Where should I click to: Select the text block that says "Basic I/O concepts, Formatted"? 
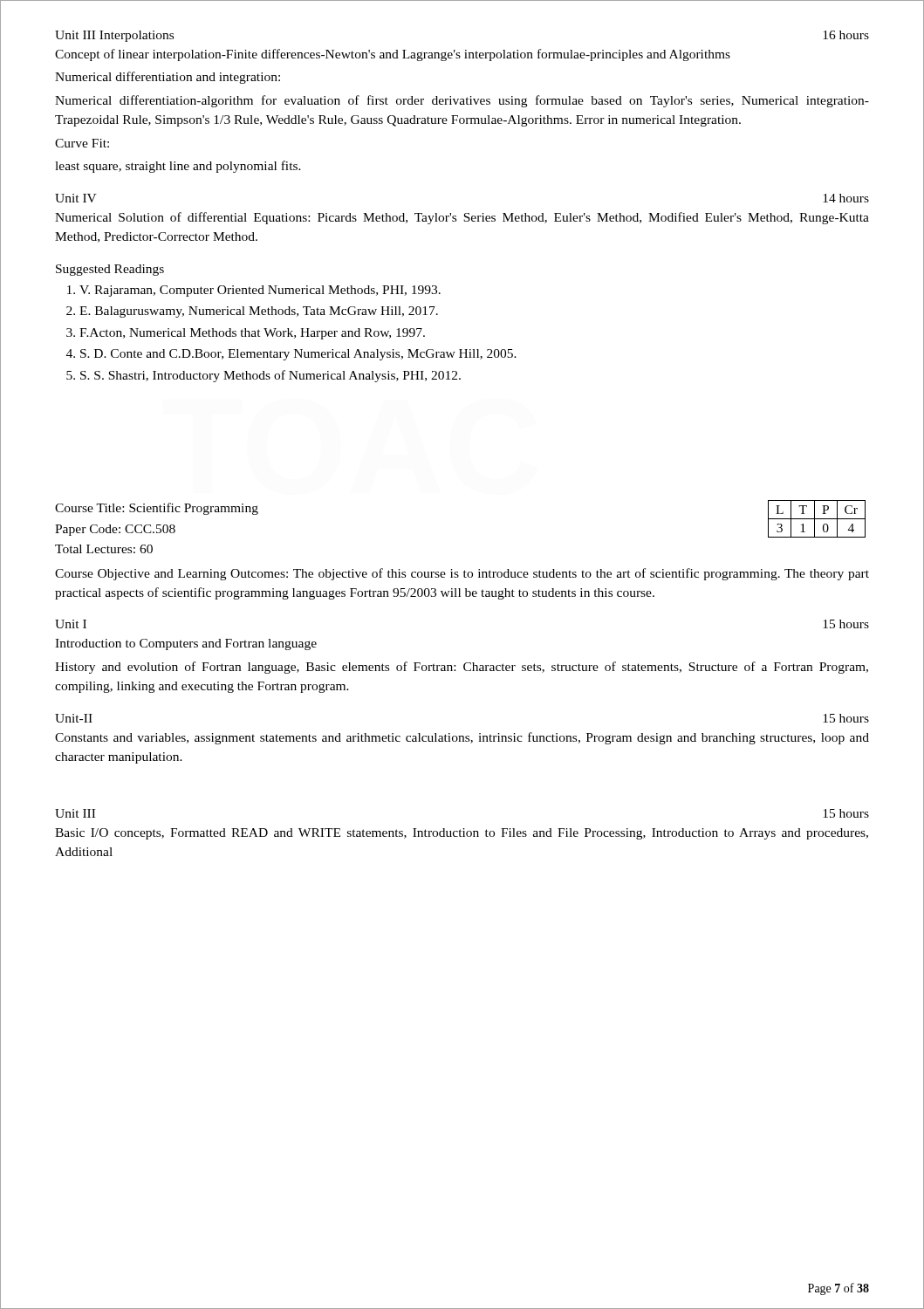click(462, 842)
